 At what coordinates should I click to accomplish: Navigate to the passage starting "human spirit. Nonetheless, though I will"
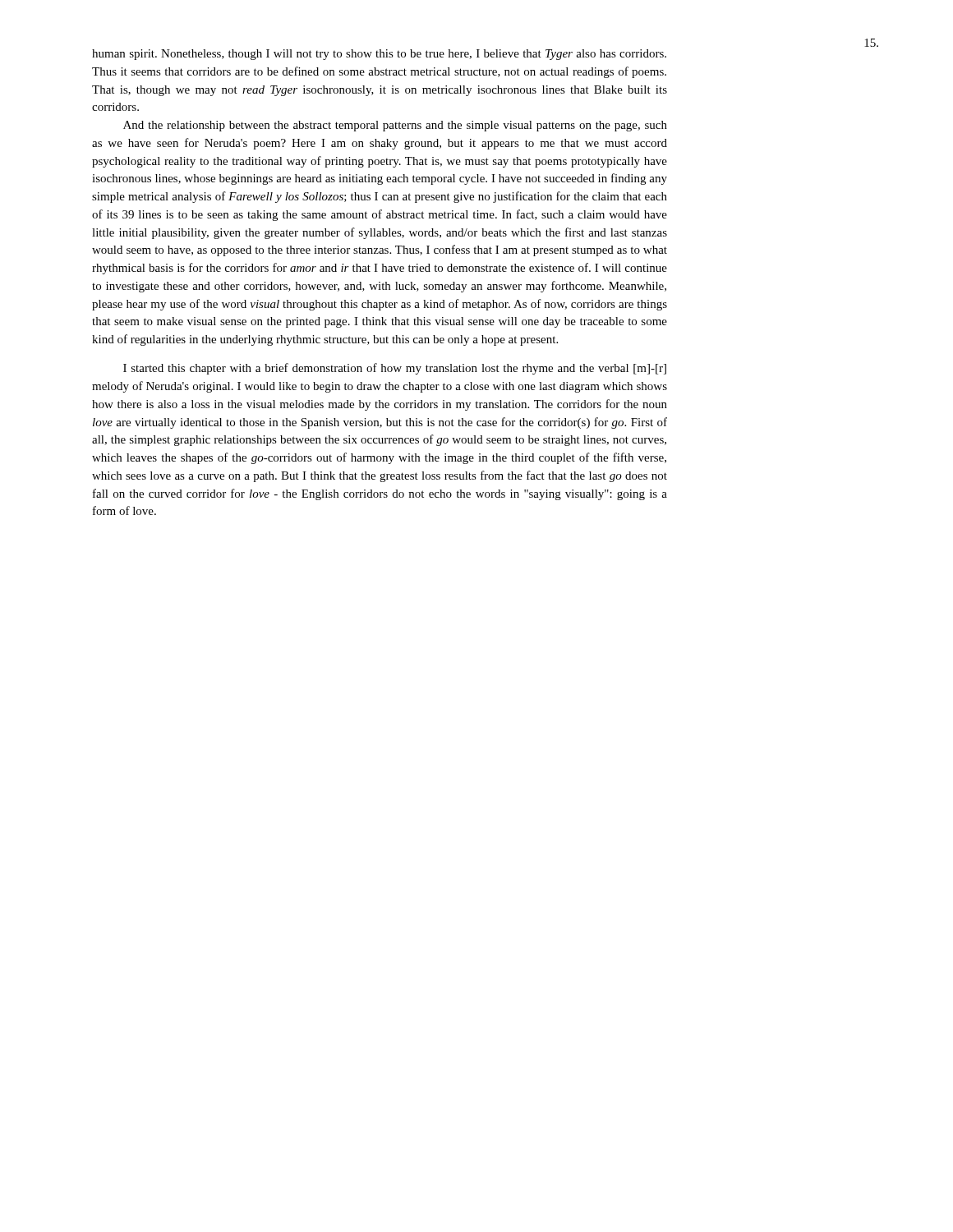380,283
